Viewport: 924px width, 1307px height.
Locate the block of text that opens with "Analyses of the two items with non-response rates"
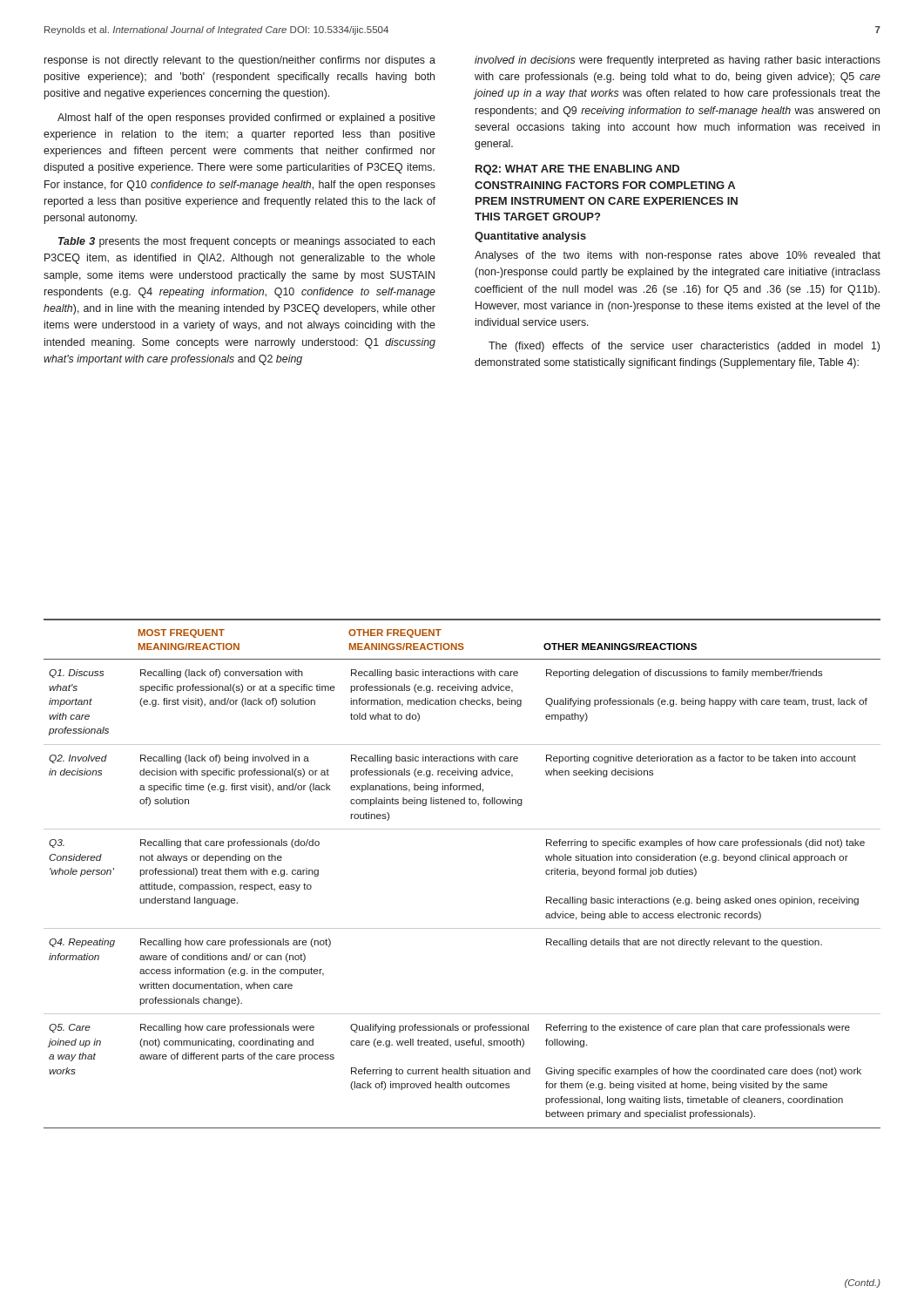(x=678, y=310)
